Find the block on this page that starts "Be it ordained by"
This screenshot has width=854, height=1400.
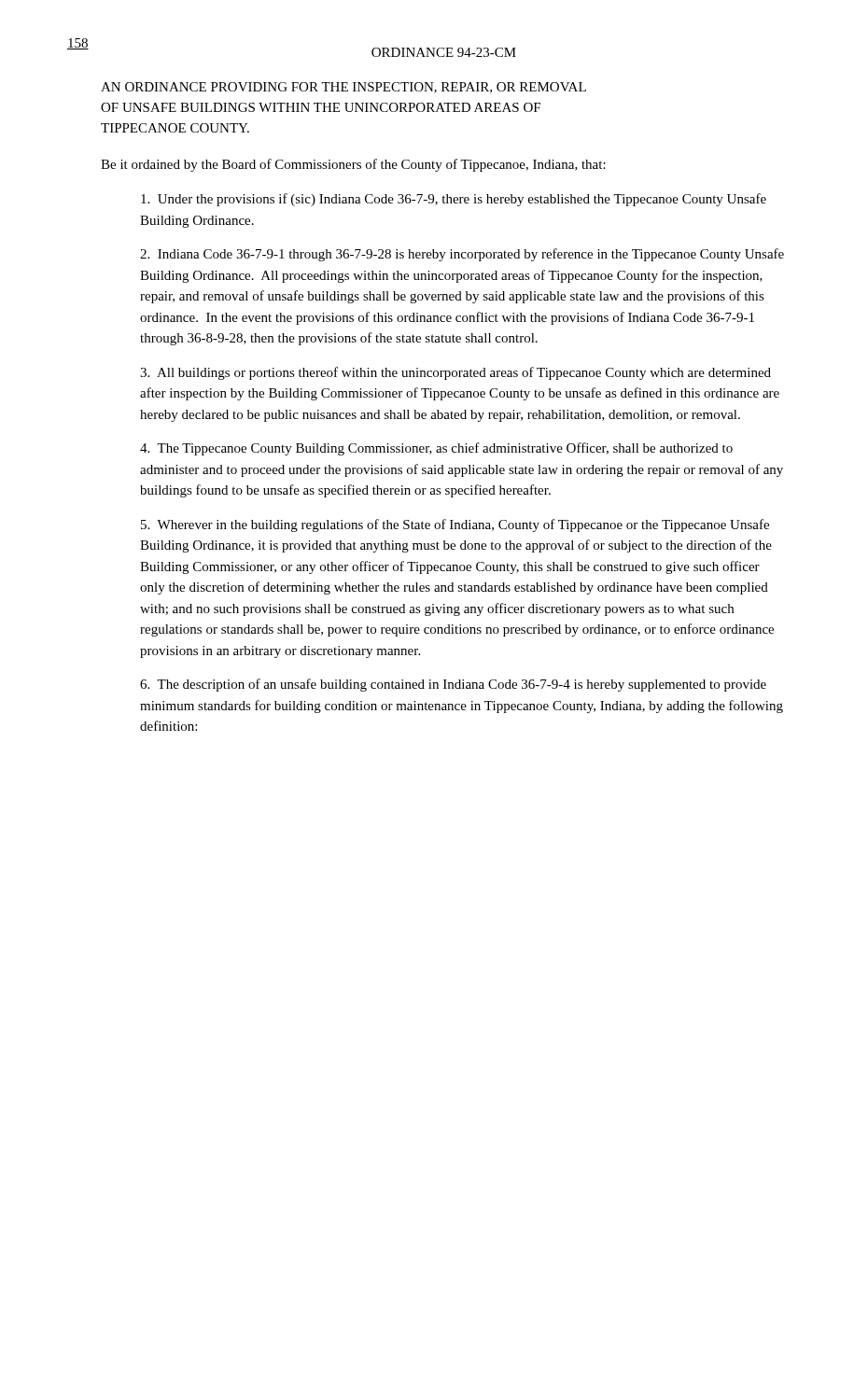[354, 164]
